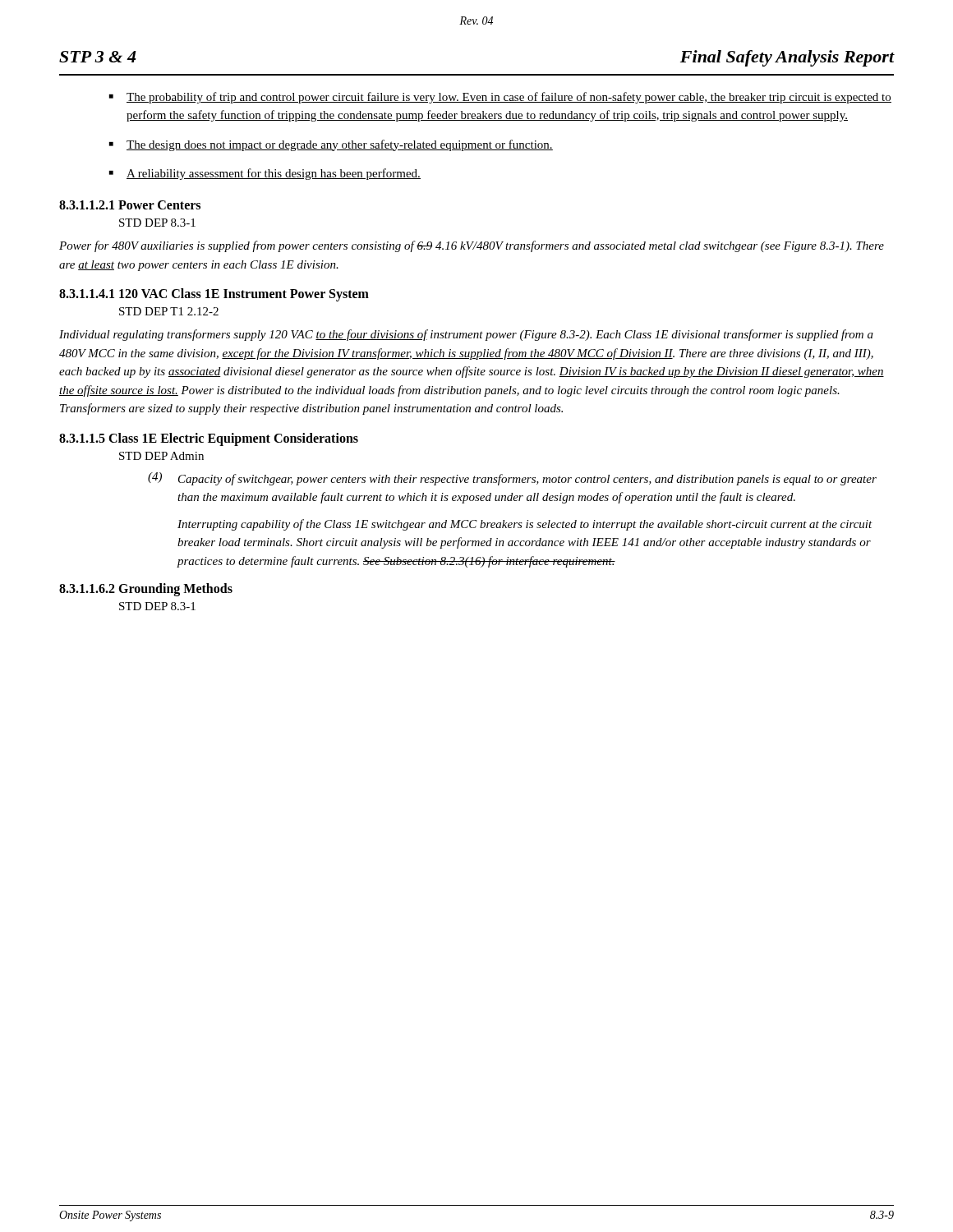Where is the passage that starts "Power for 480V auxiliaries is supplied"?
The image size is (953, 1232).
(472, 255)
